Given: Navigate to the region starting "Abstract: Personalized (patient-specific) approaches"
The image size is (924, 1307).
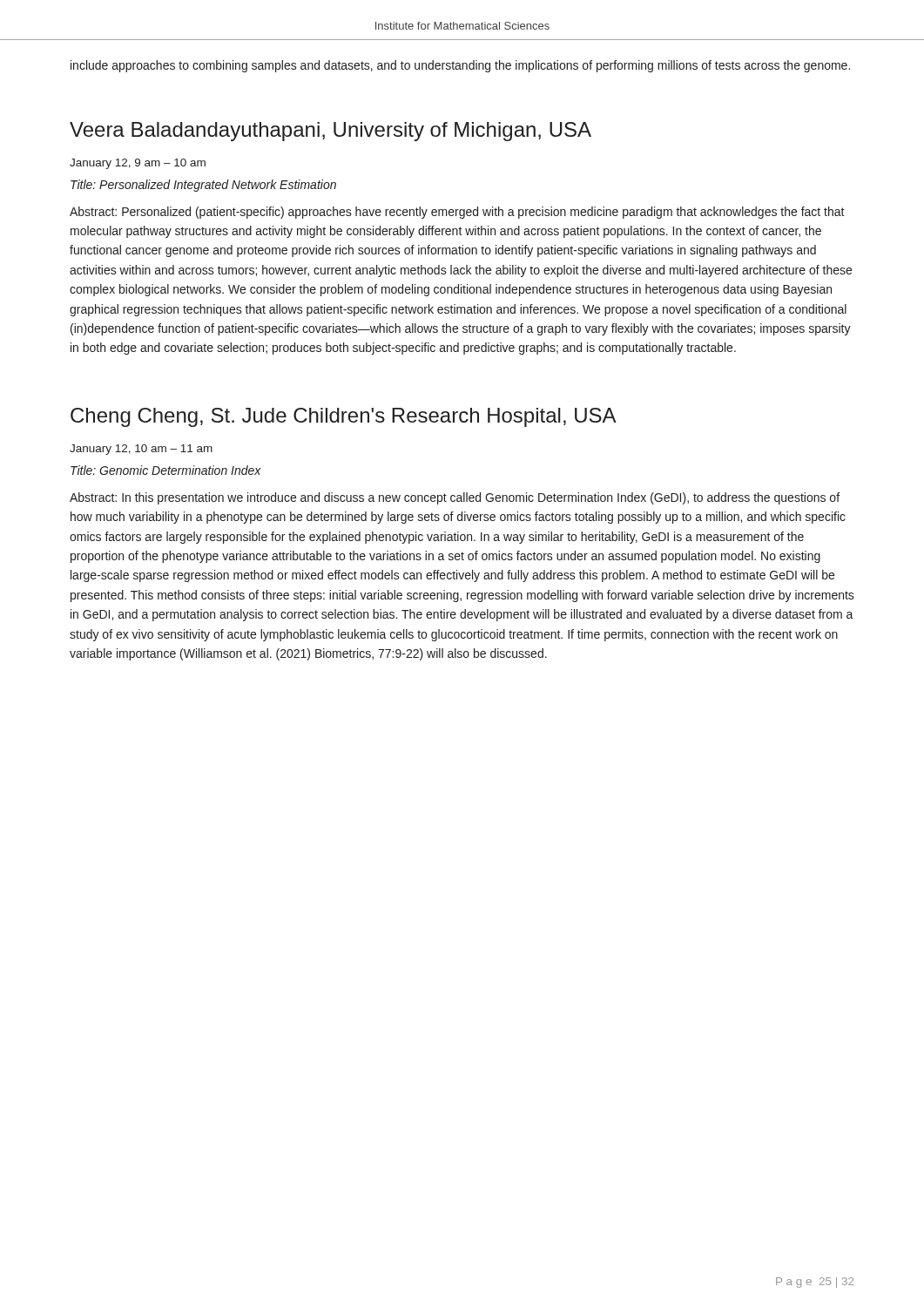Looking at the screenshot, I should tap(461, 280).
